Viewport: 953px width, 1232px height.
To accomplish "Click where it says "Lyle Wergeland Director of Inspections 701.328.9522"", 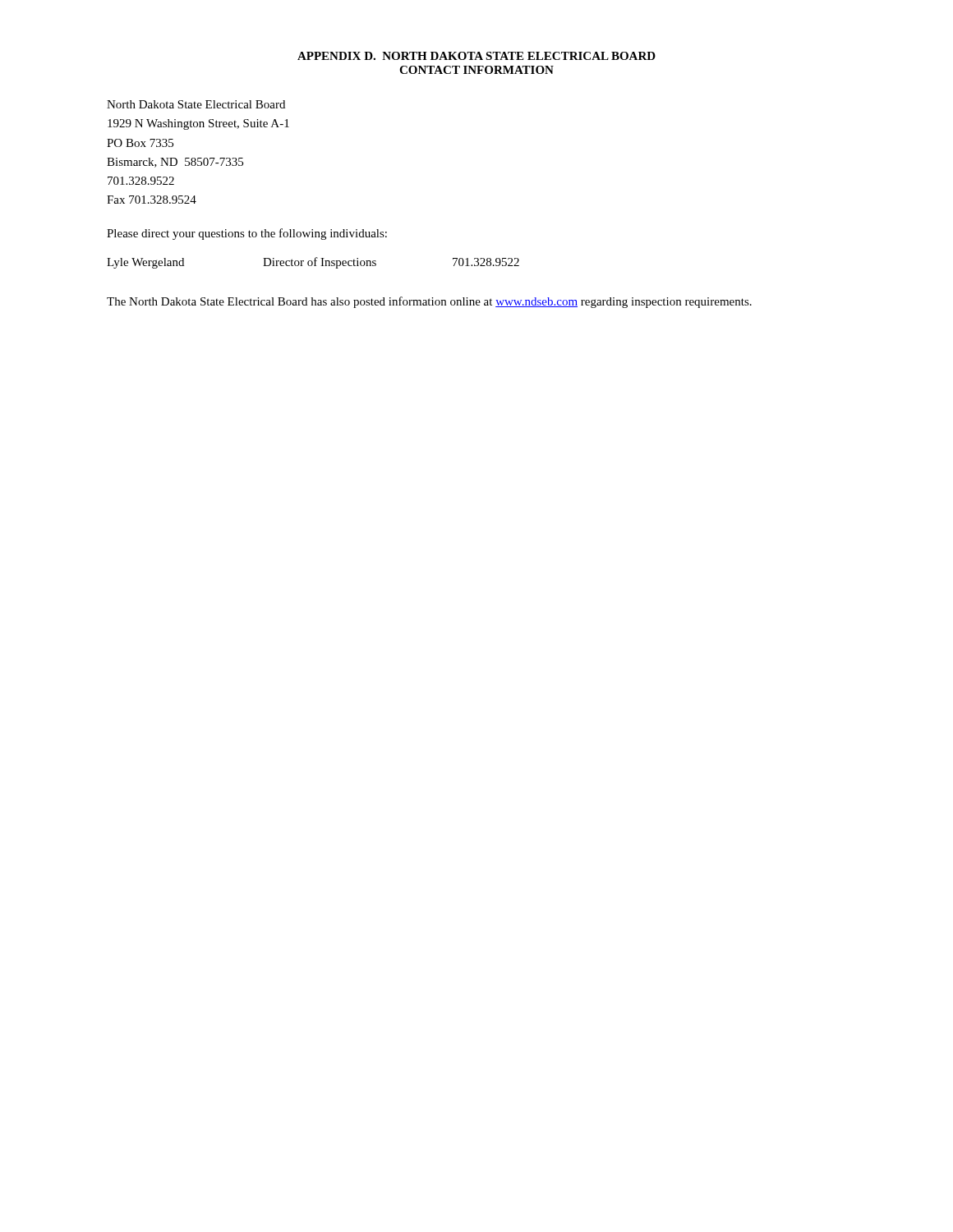I will (476, 262).
